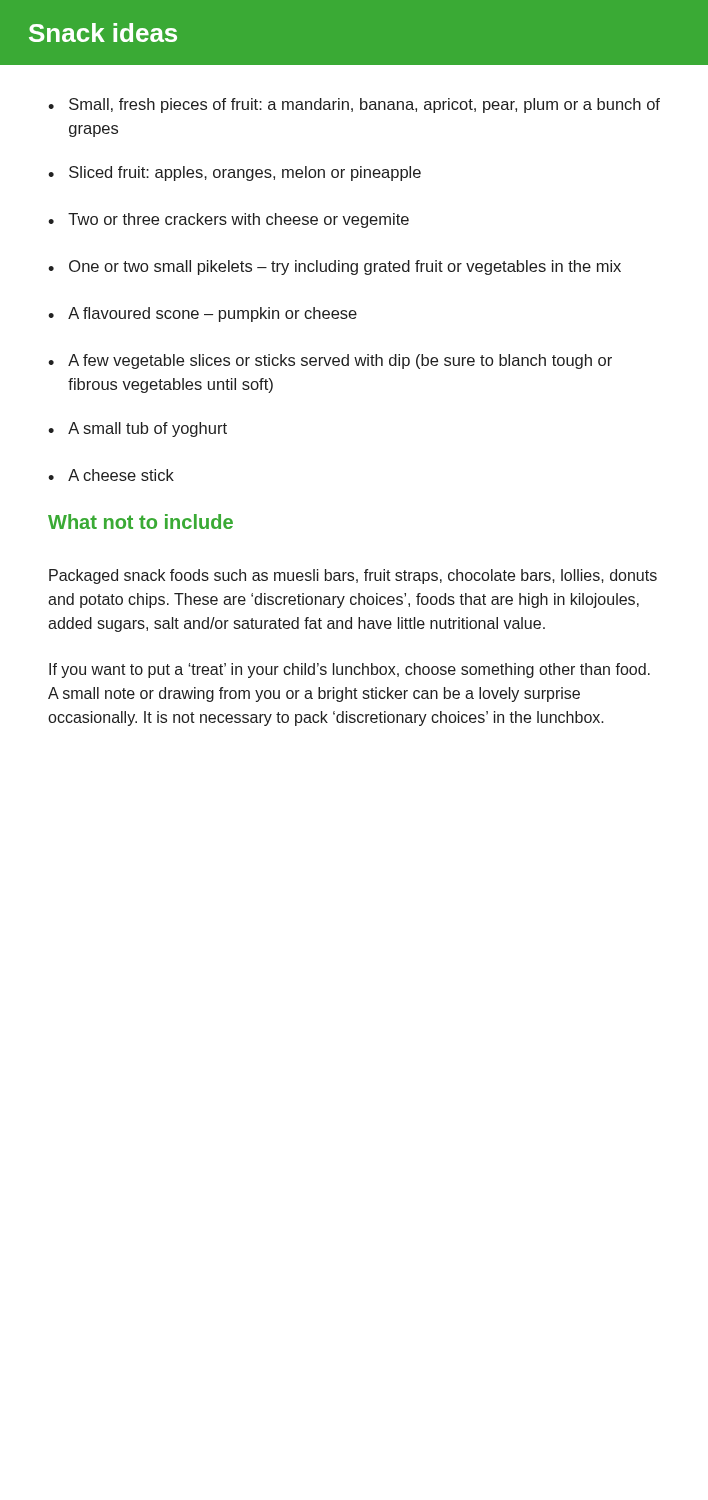Navigate to the element starting "If you want to"
Screen dimensions: 1500x708
click(x=354, y=694)
